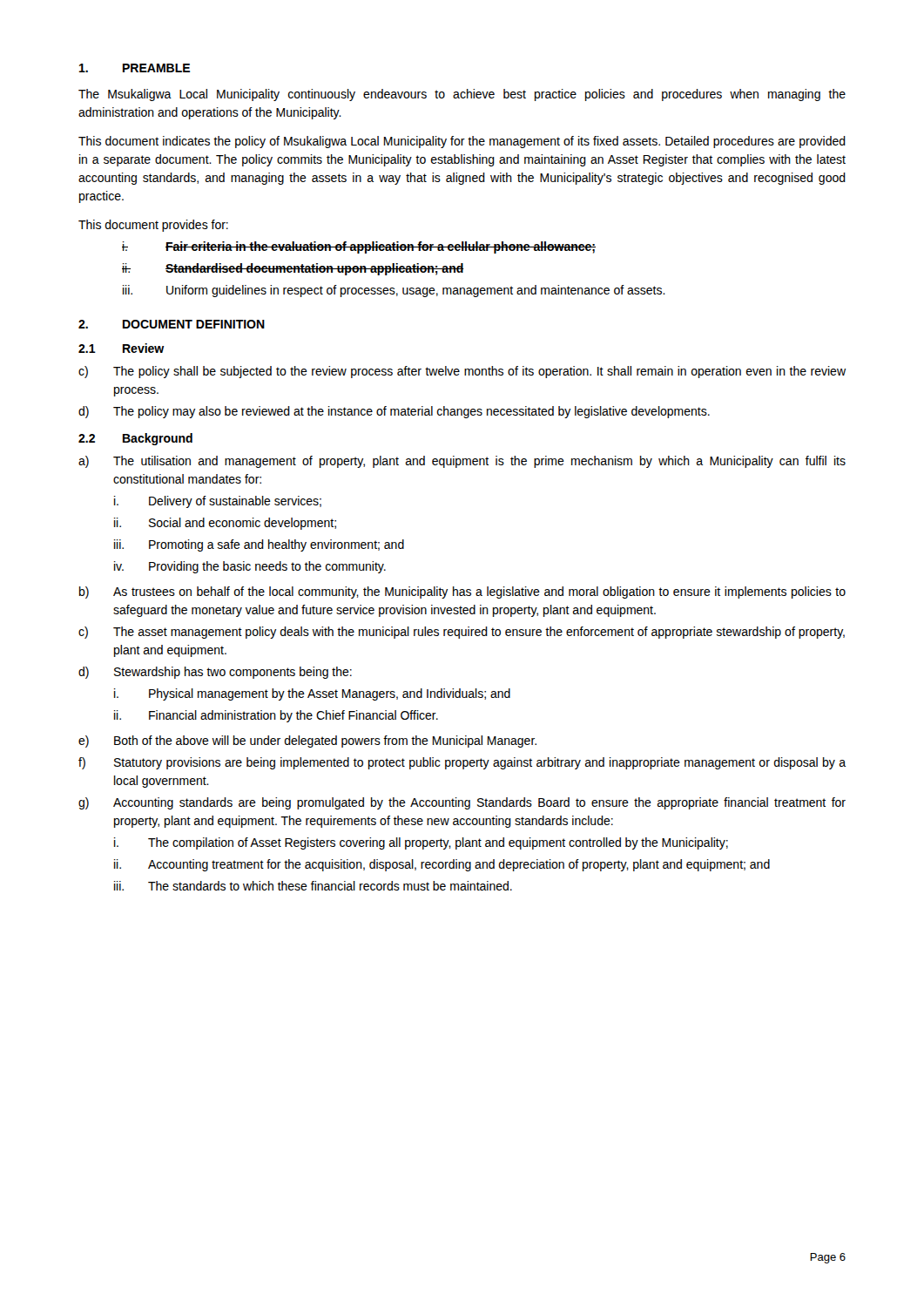Point to the block starting "c) The policy shall be subjected to"

coord(462,381)
